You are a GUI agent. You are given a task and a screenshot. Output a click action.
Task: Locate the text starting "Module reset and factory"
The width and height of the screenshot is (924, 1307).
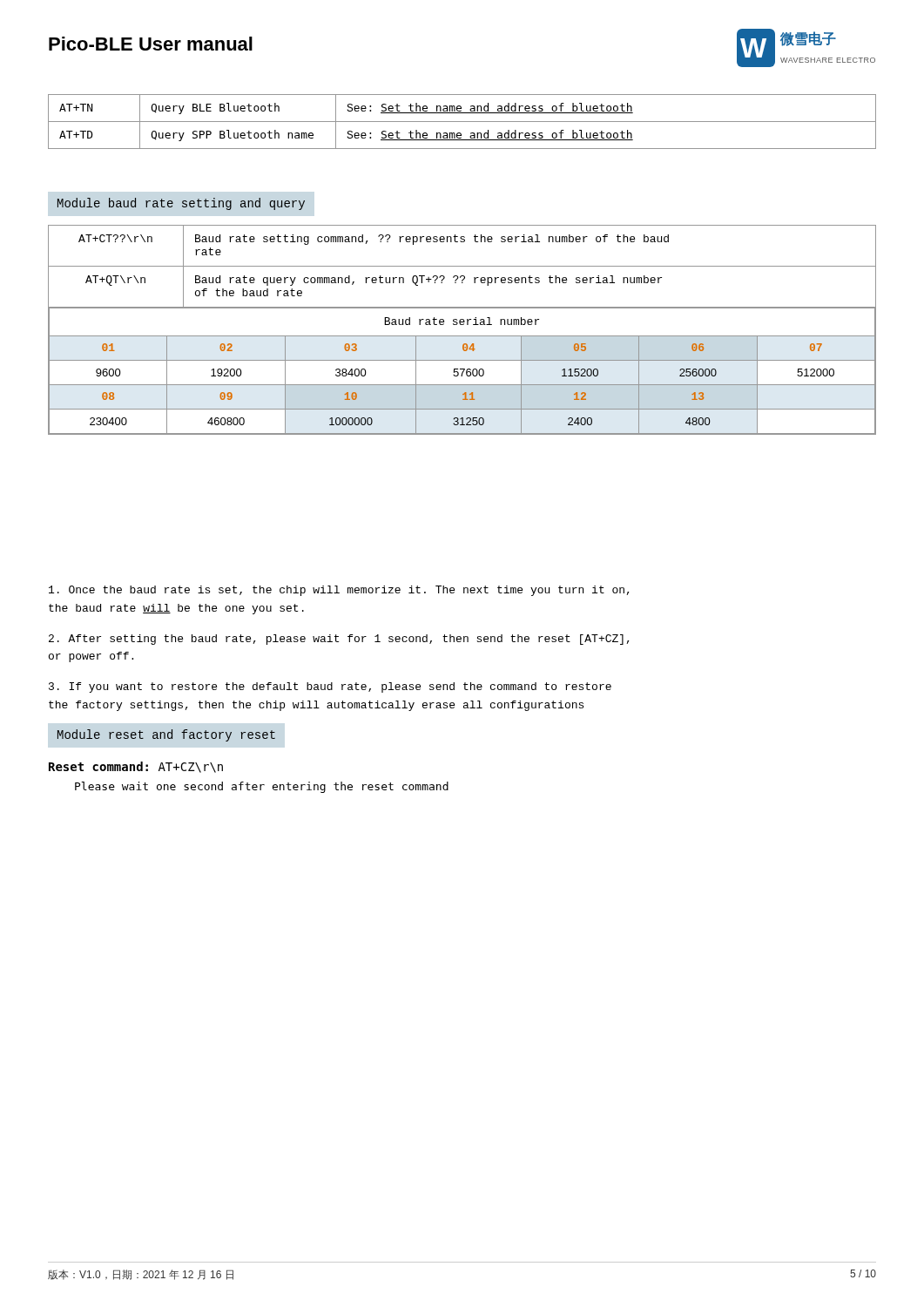coord(166,735)
